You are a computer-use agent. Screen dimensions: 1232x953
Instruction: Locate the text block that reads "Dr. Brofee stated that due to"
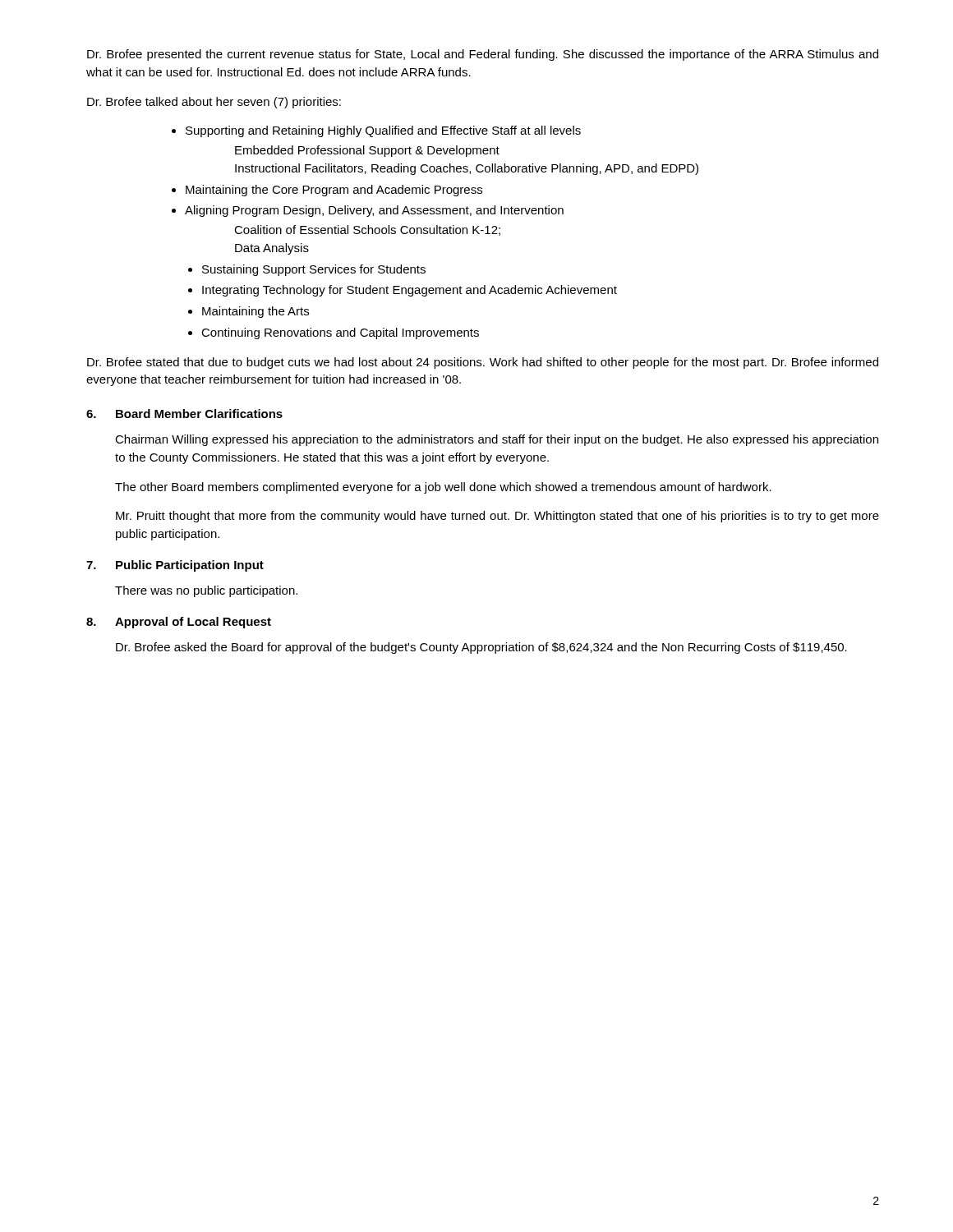click(483, 371)
